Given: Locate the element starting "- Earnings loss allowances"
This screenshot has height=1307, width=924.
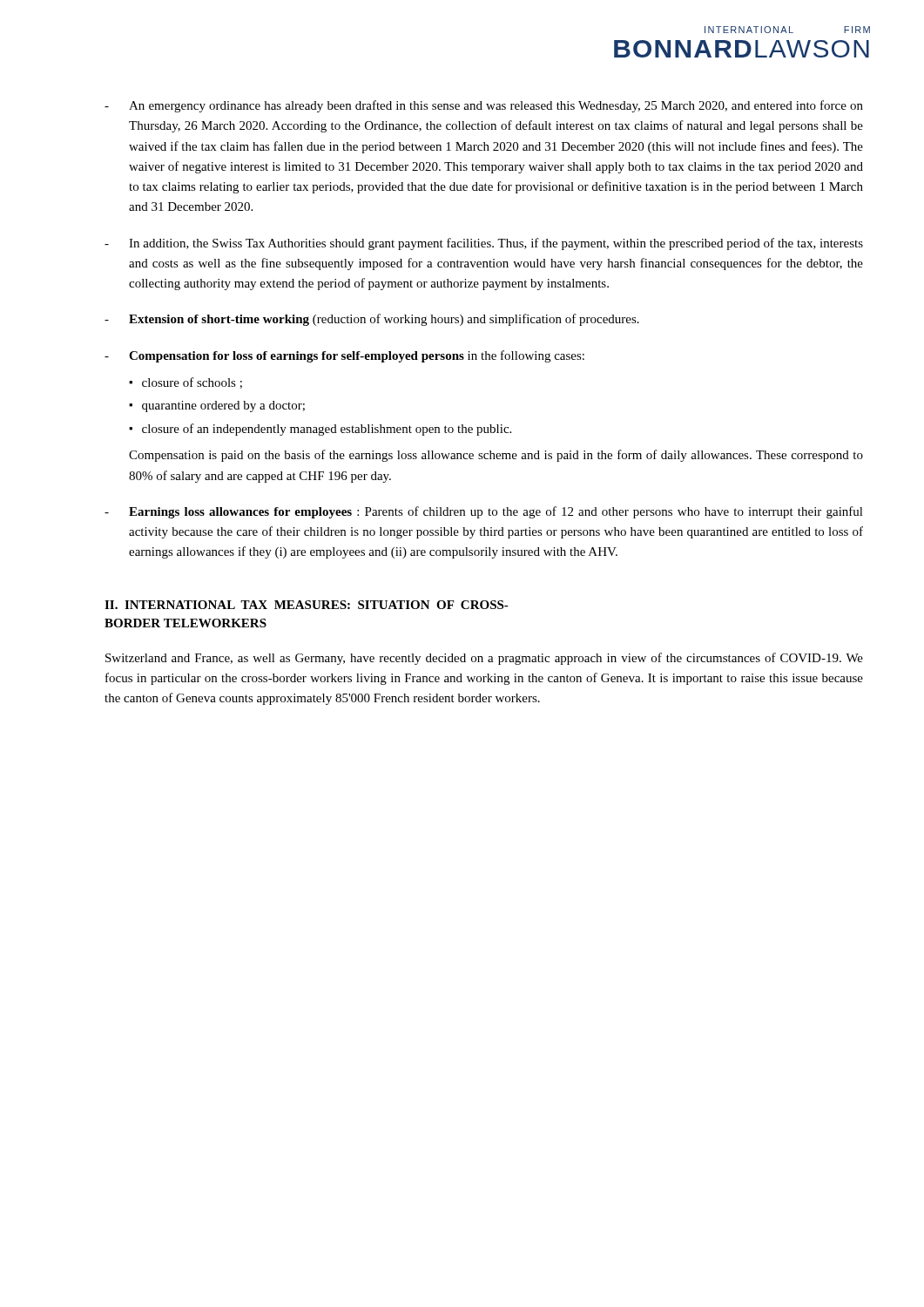Looking at the screenshot, I should [484, 532].
